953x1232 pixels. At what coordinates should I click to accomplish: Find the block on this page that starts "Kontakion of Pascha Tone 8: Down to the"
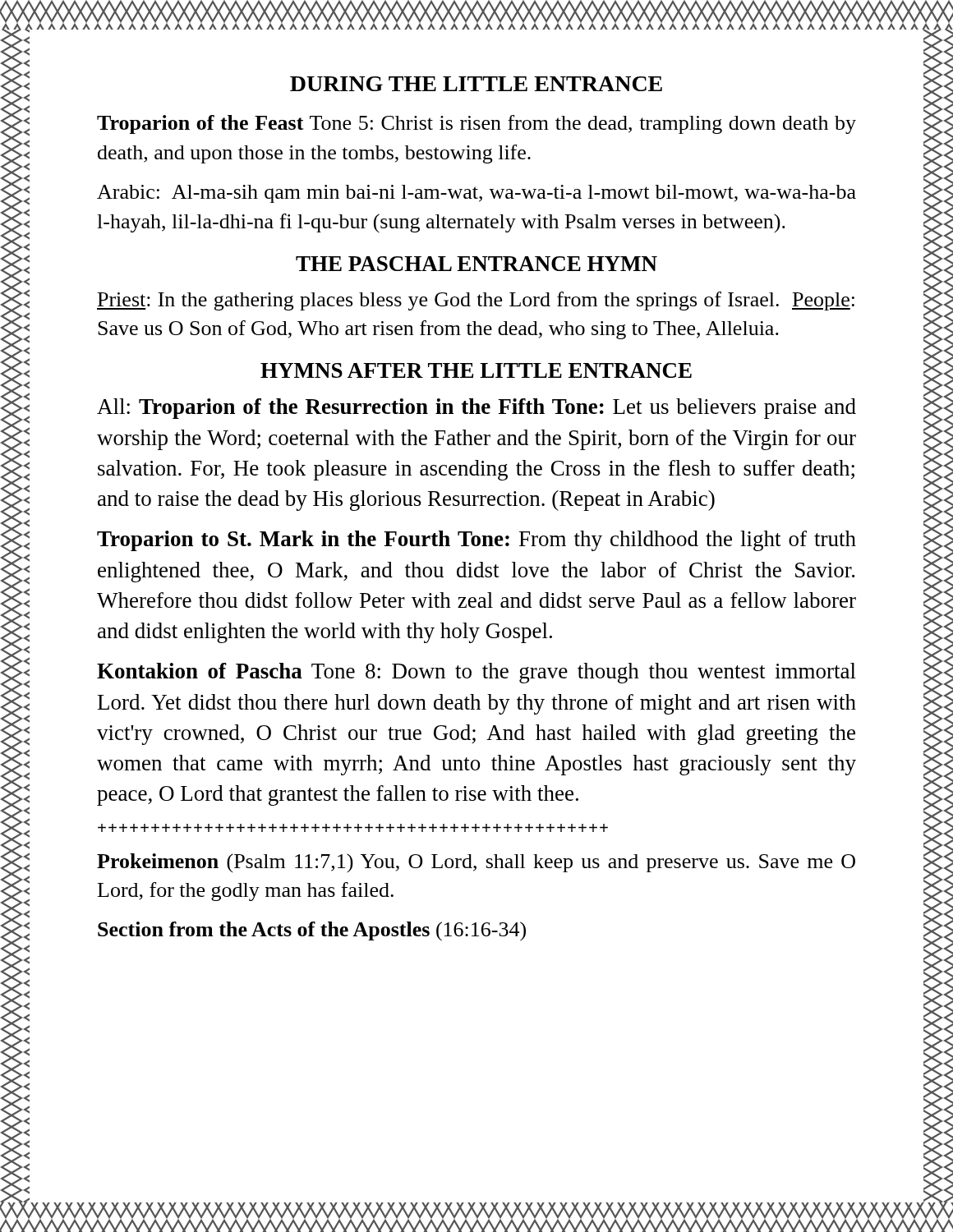coord(476,732)
